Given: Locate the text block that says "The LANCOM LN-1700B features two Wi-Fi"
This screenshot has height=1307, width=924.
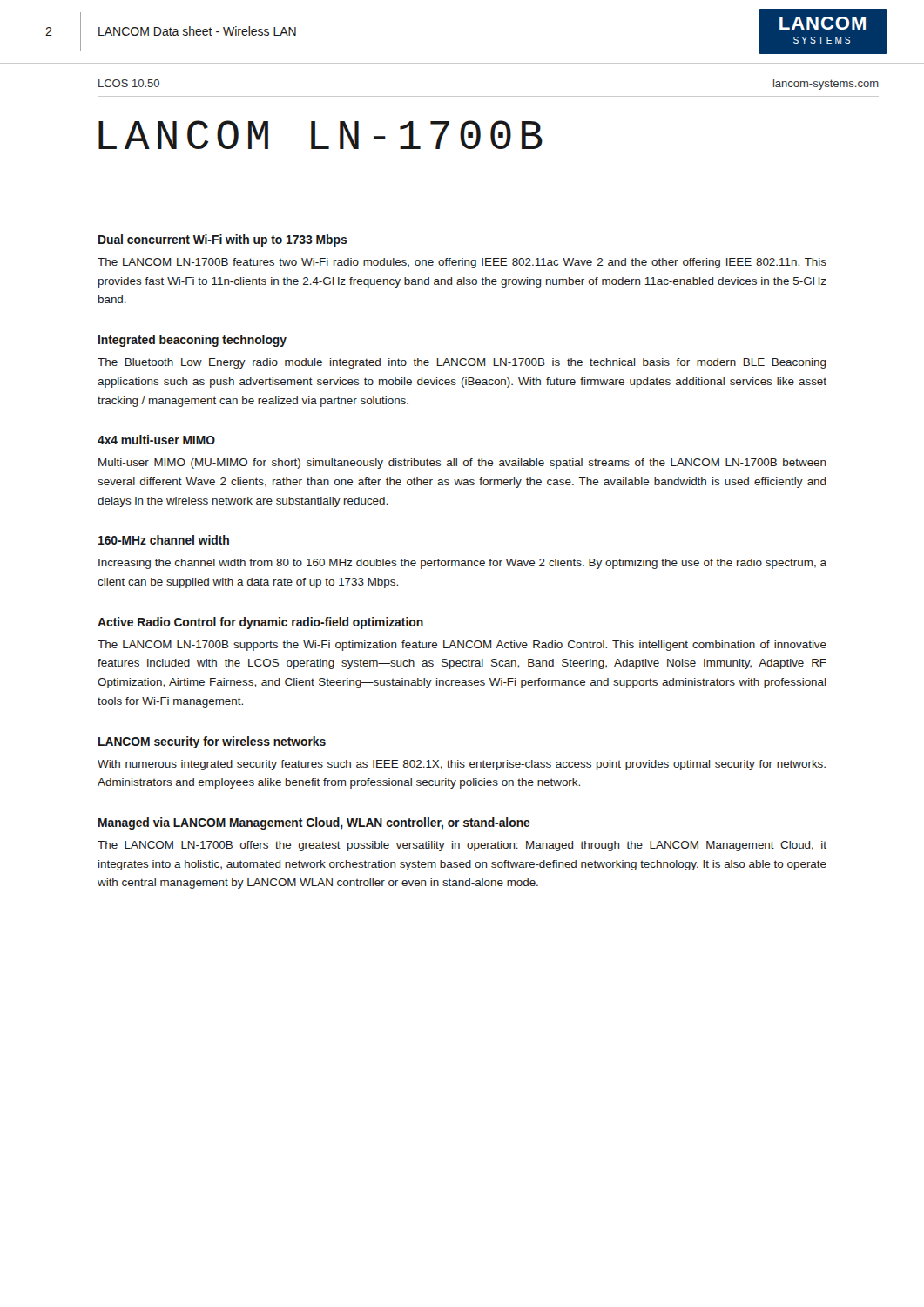Looking at the screenshot, I should coord(462,281).
